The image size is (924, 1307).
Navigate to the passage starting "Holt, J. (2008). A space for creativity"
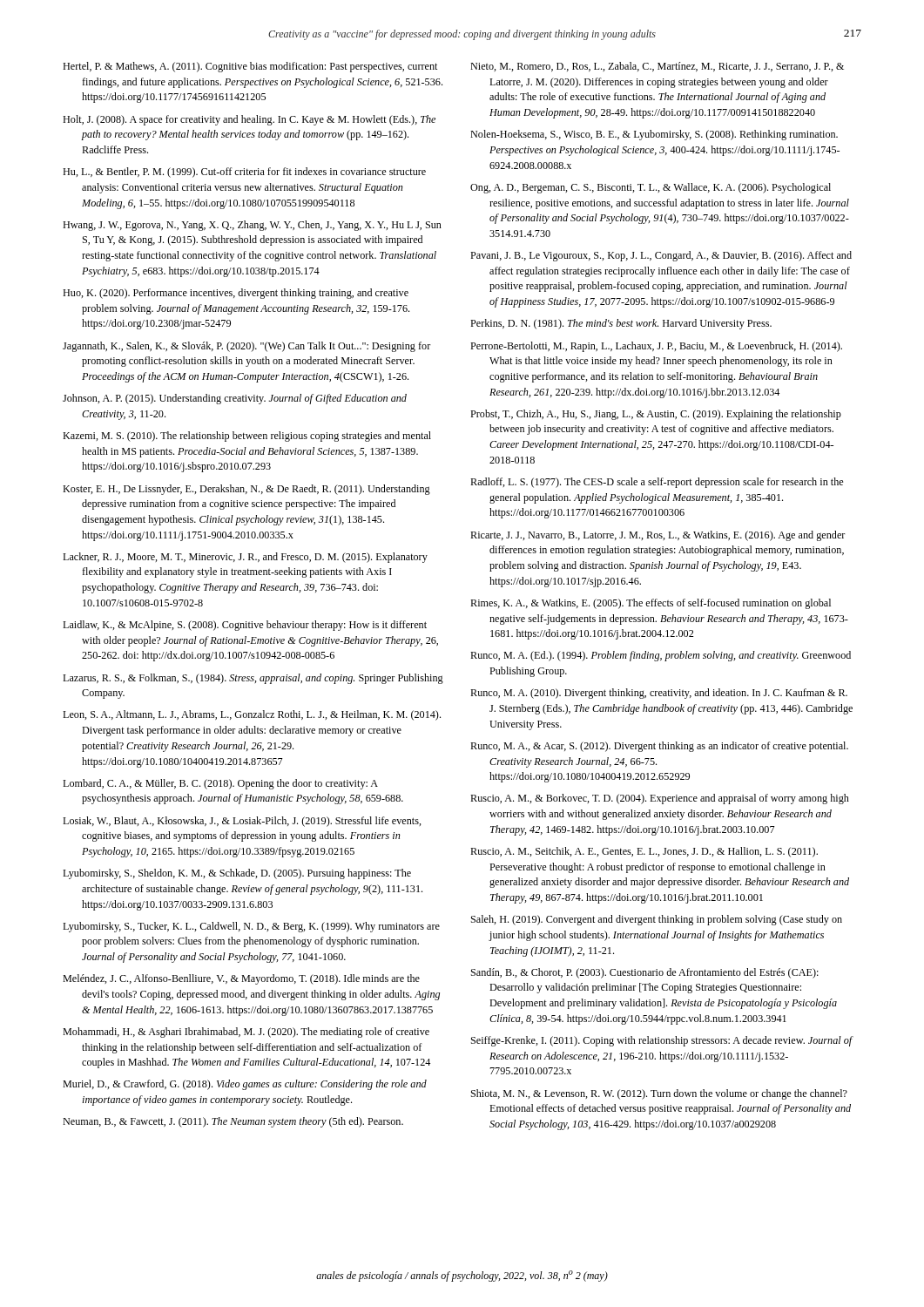pos(249,134)
